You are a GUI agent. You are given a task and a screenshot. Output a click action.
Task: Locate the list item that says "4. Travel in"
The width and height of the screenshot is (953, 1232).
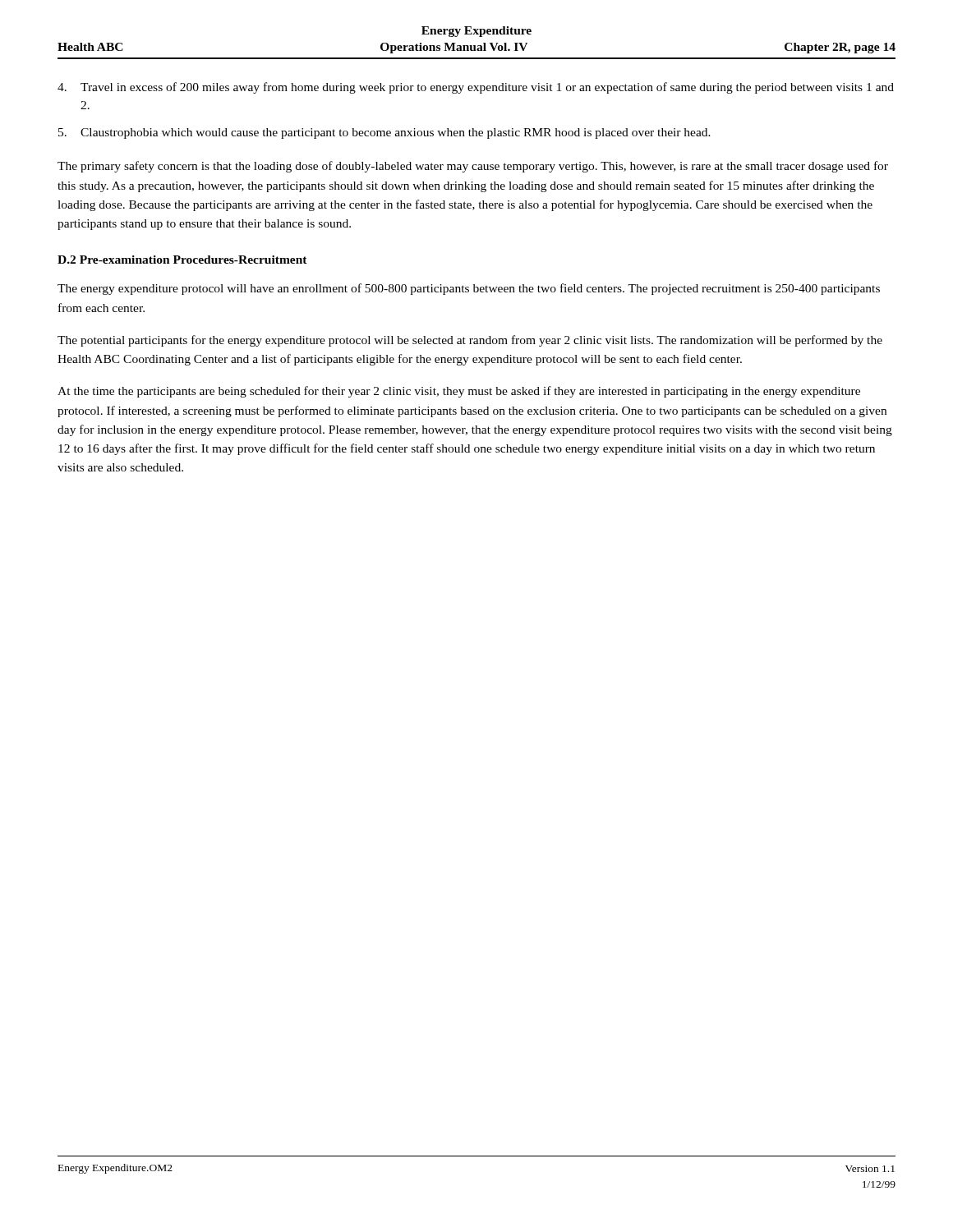point(476,96)
